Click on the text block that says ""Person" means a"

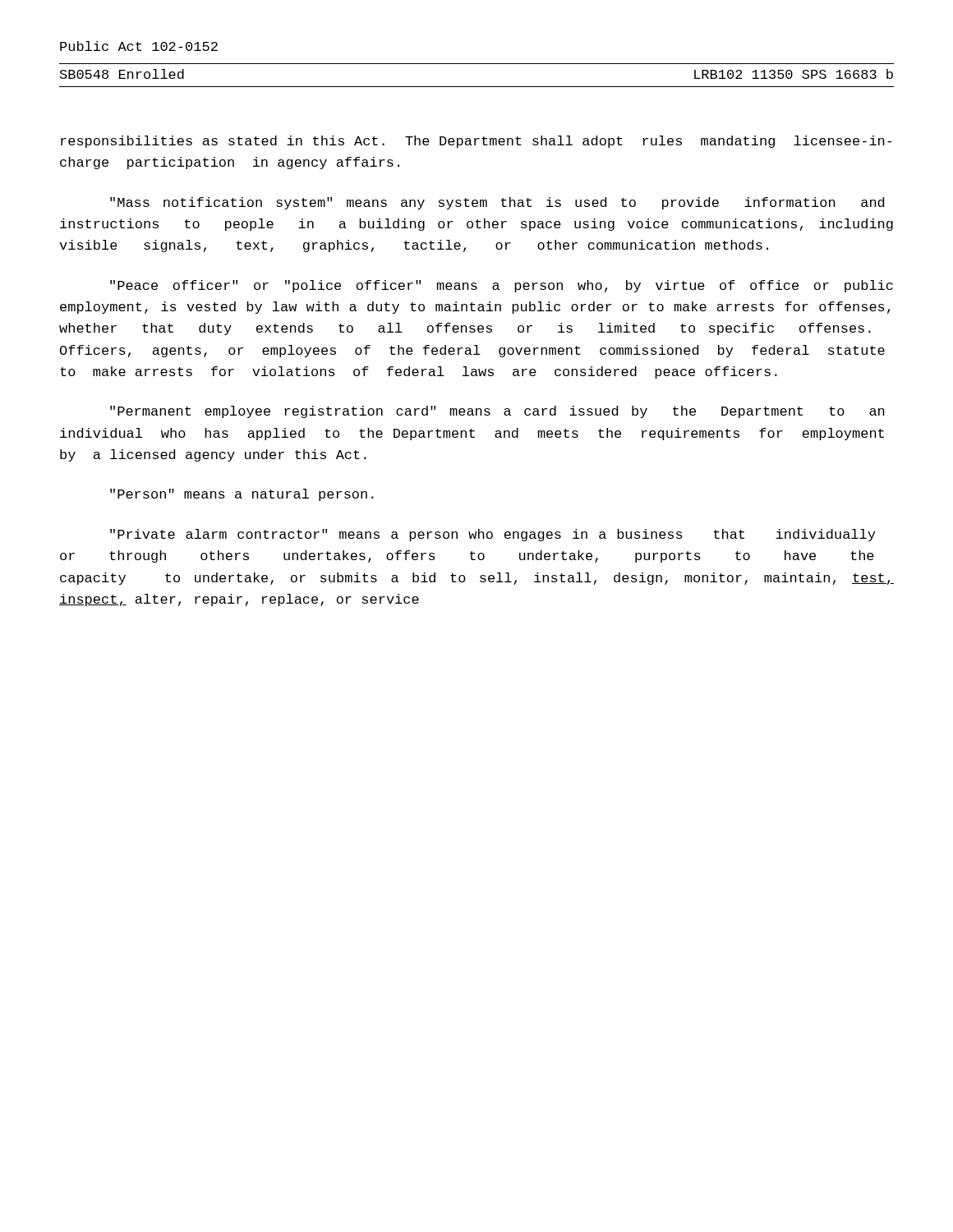(x=243, y=495)
